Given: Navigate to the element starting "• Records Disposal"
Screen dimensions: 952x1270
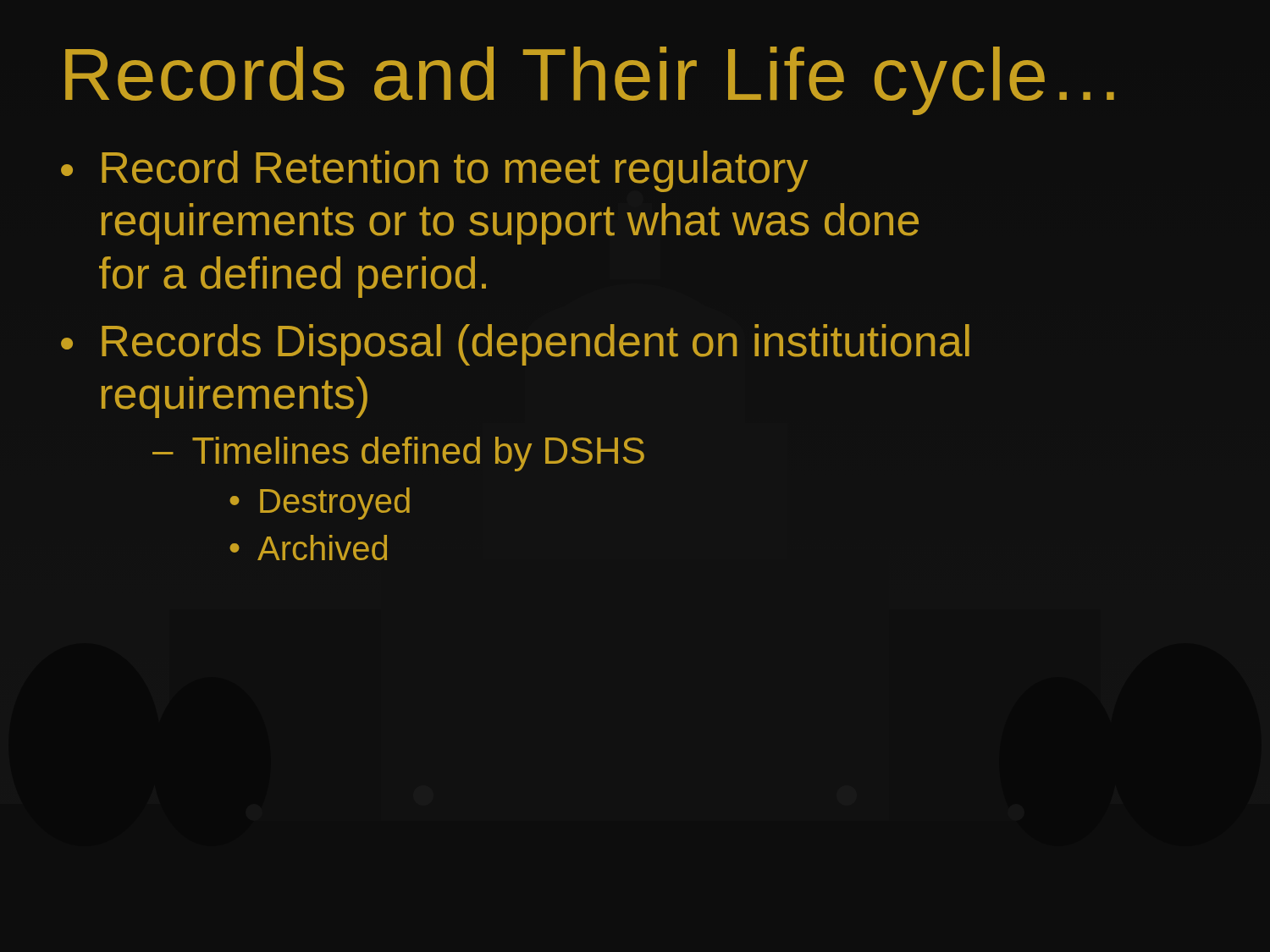Looking at the screenshot, I should pyautogui.click(x=516, y=368).
